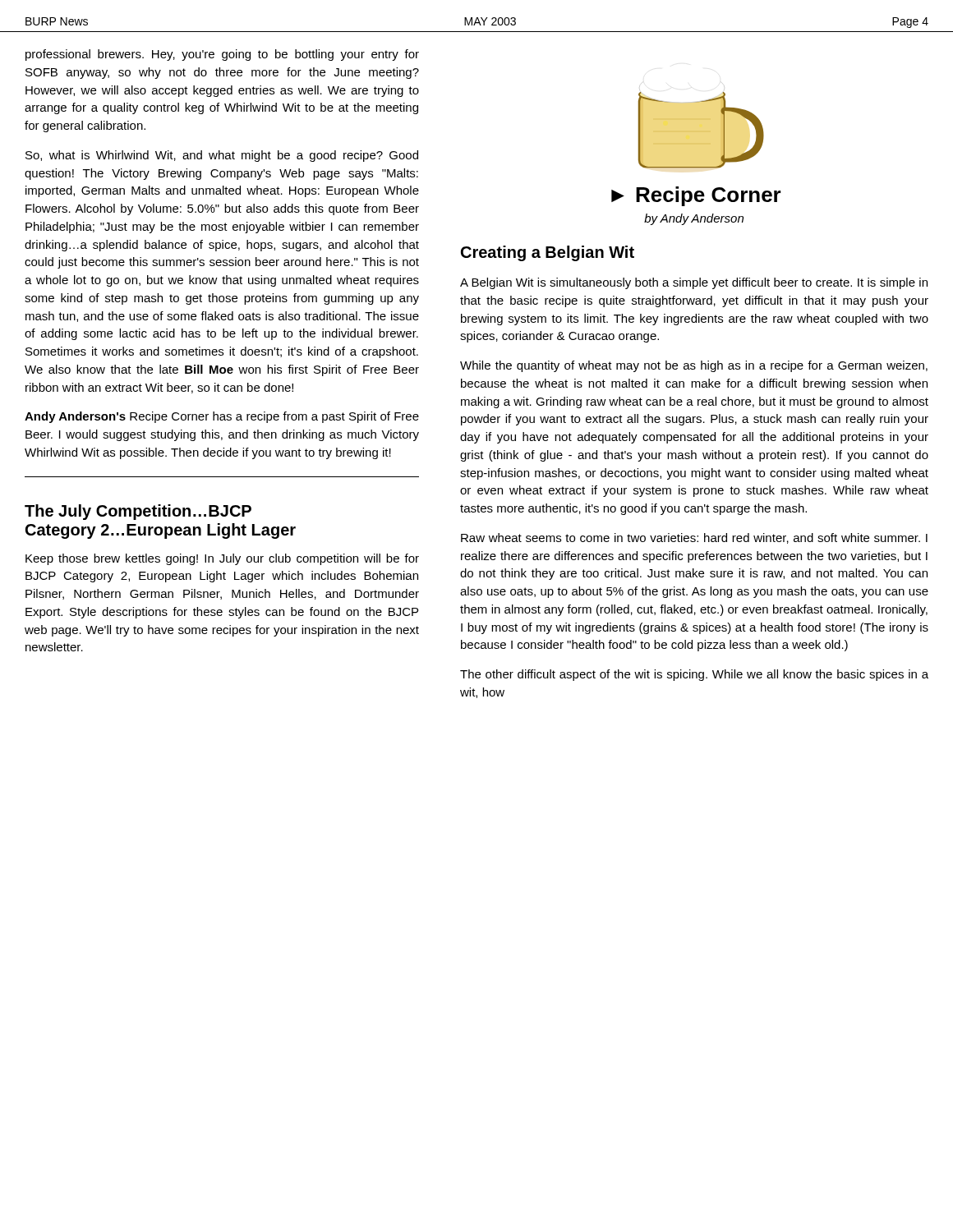Image resolution: width=953 pixels, height=1232 pixels.
Task: Select the element starting "The other difficult aspect"
Action: pos(694,683)
